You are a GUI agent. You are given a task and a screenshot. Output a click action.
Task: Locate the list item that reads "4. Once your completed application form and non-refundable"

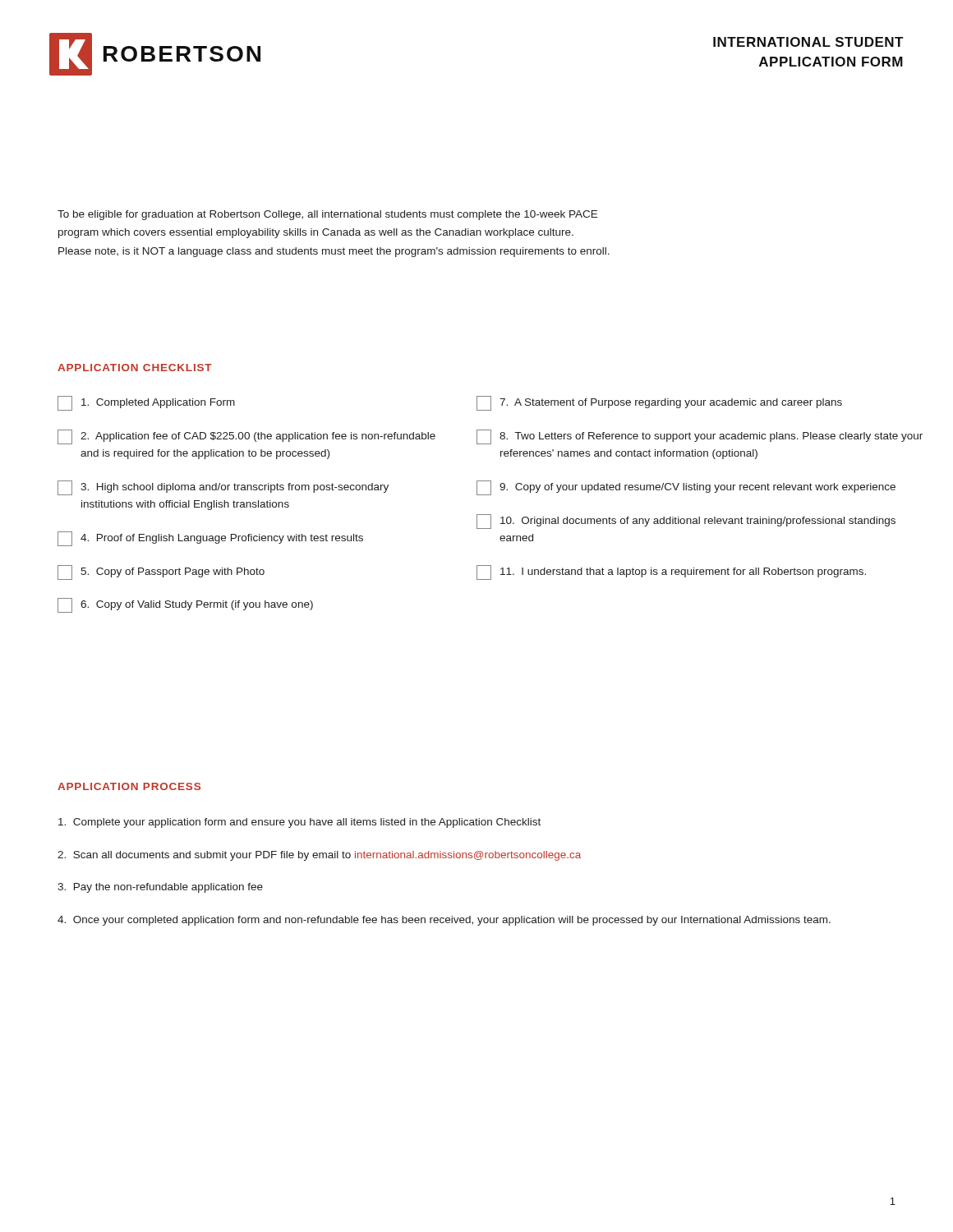point(444,919)
